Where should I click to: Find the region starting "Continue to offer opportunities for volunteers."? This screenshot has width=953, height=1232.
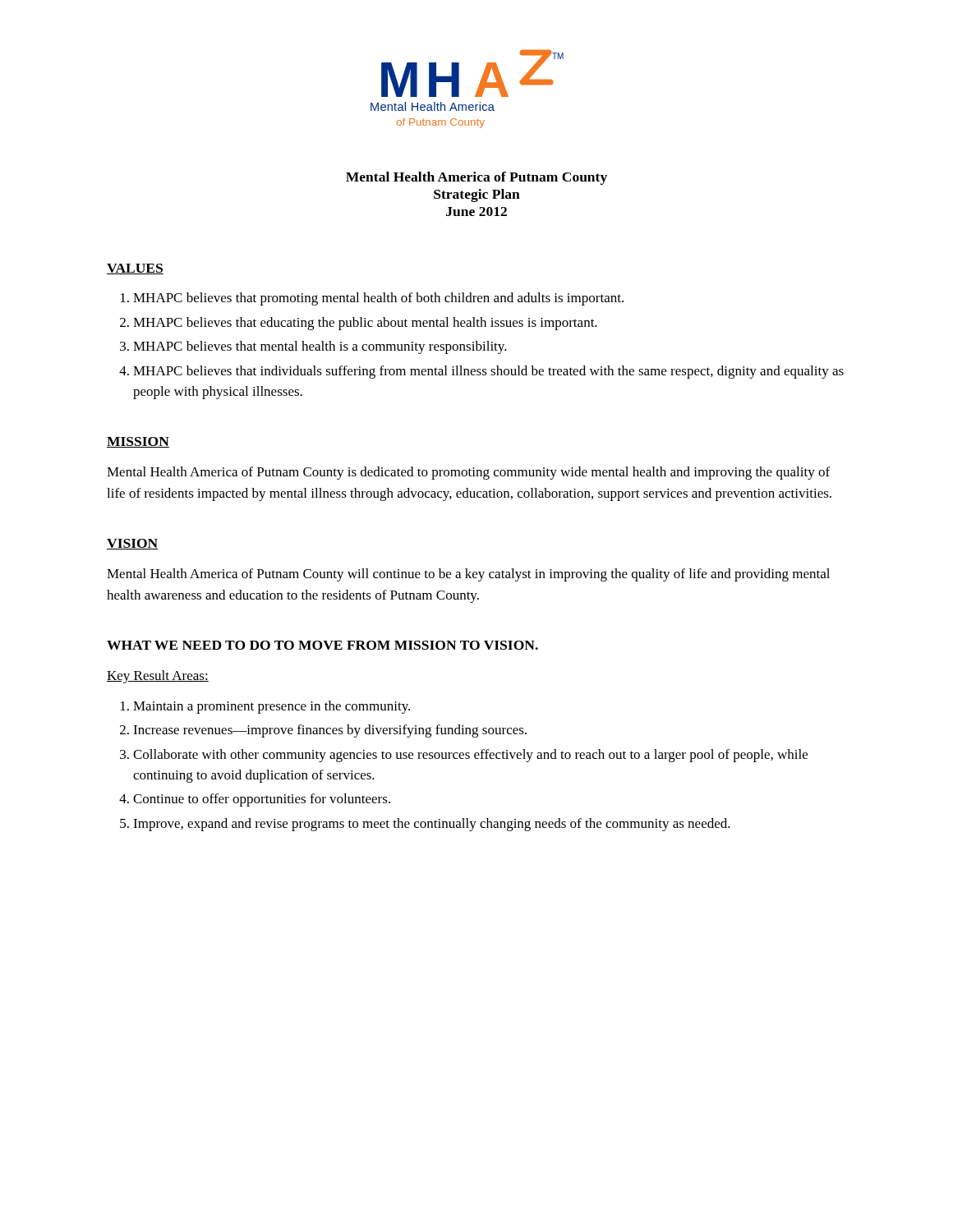(x=262, y=799)
